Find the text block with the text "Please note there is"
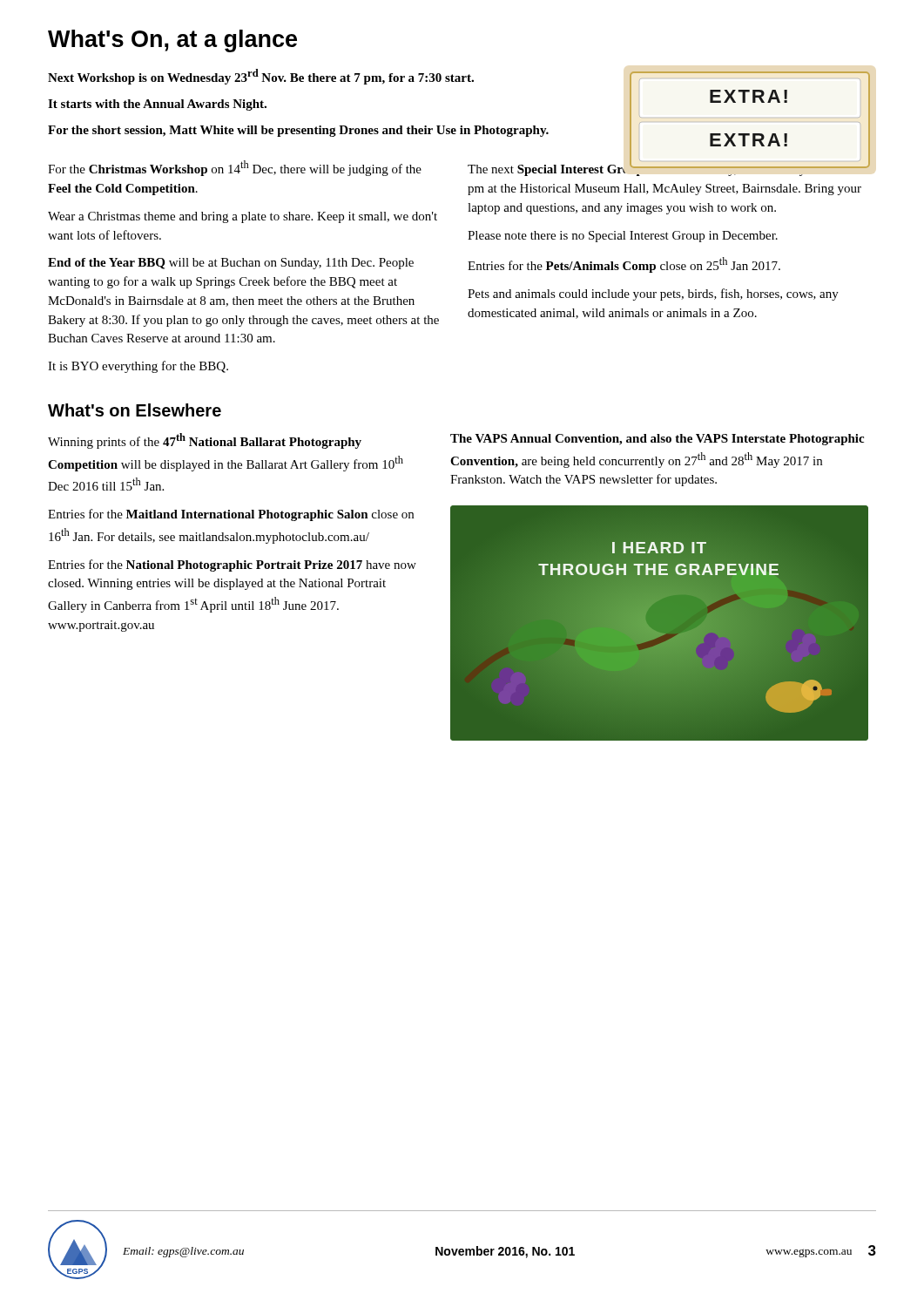 623,235
